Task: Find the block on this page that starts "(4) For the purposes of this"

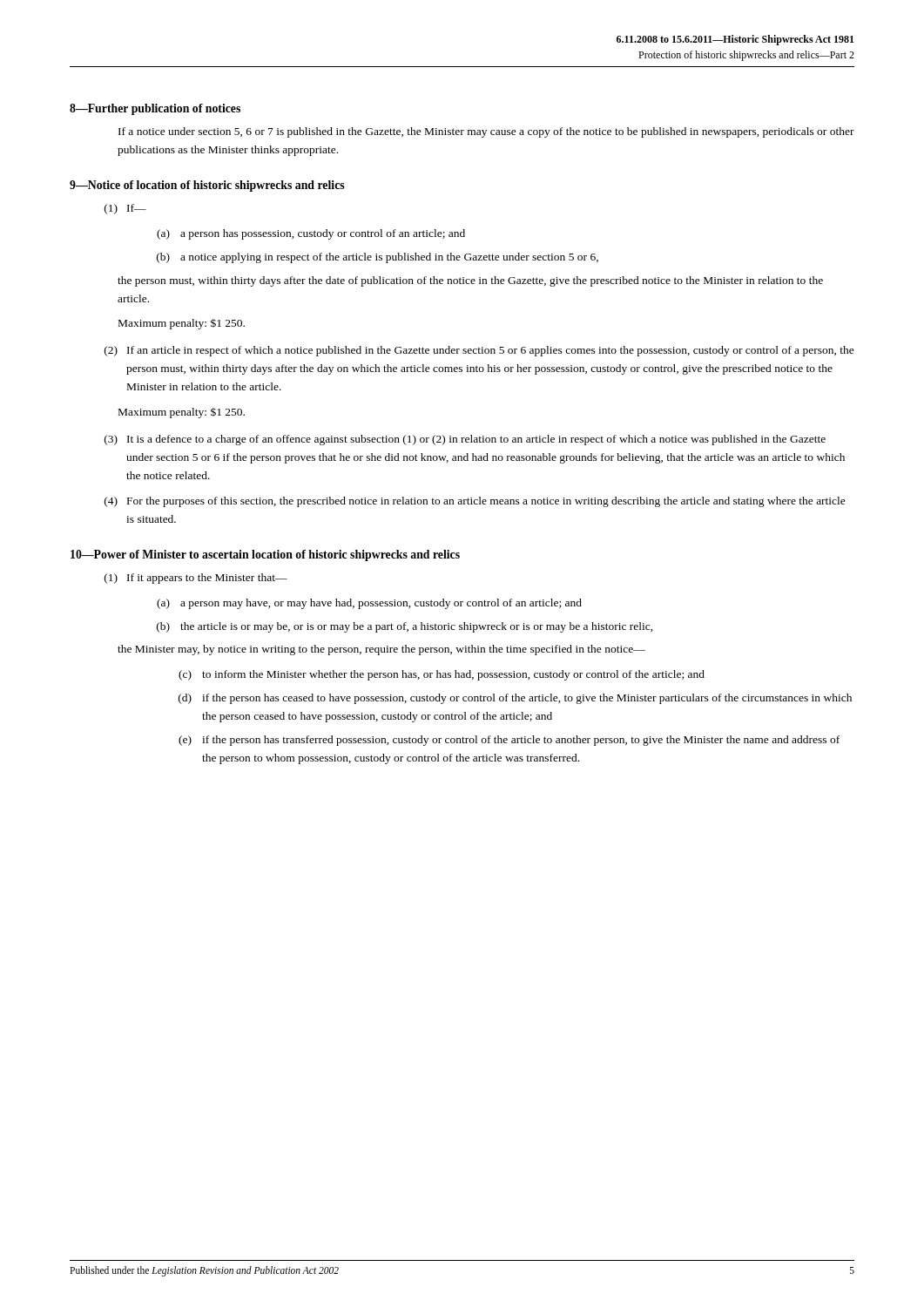Action: point(462,510)
